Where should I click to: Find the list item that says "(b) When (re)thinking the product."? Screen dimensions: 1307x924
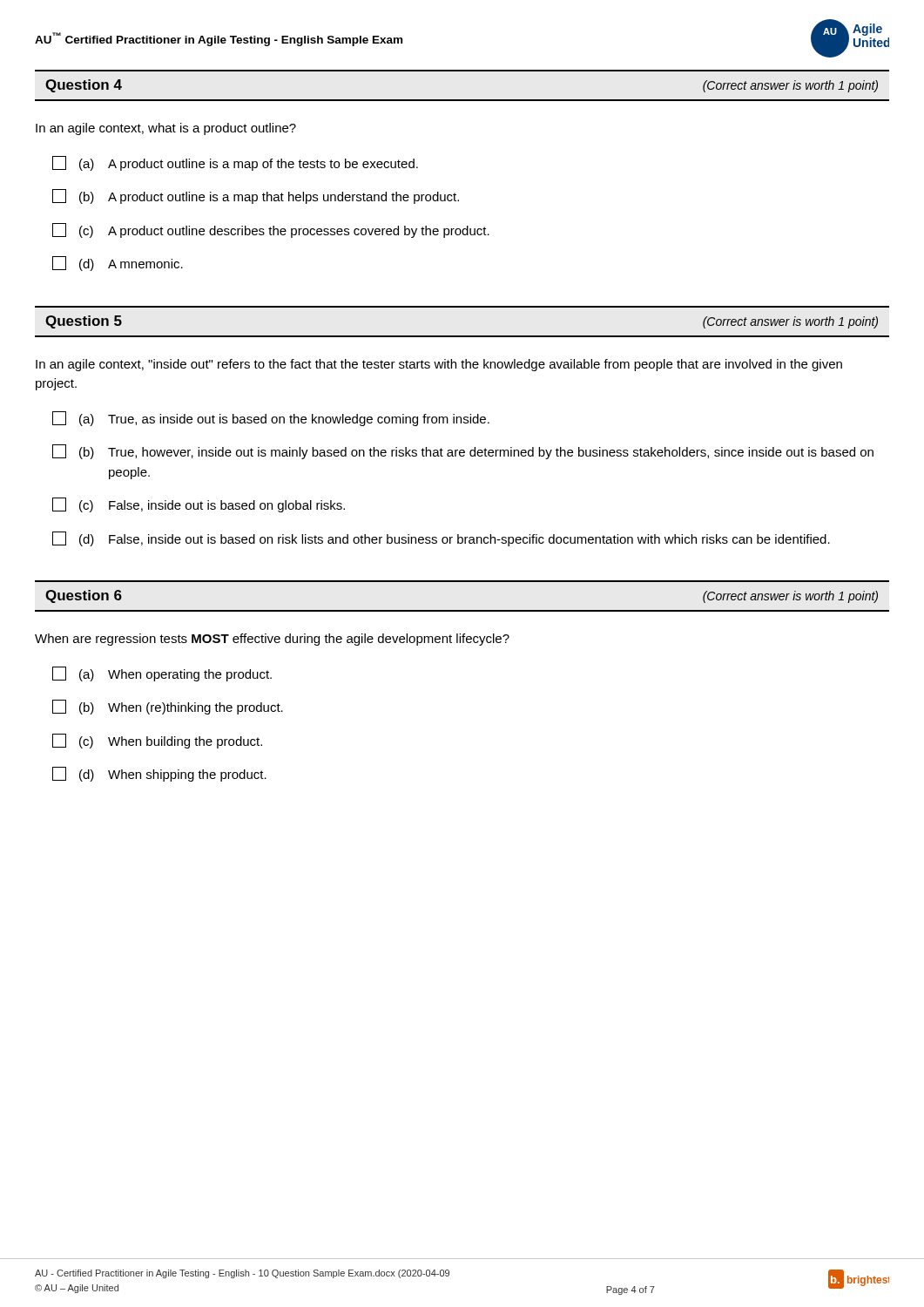tap(168, 707)
